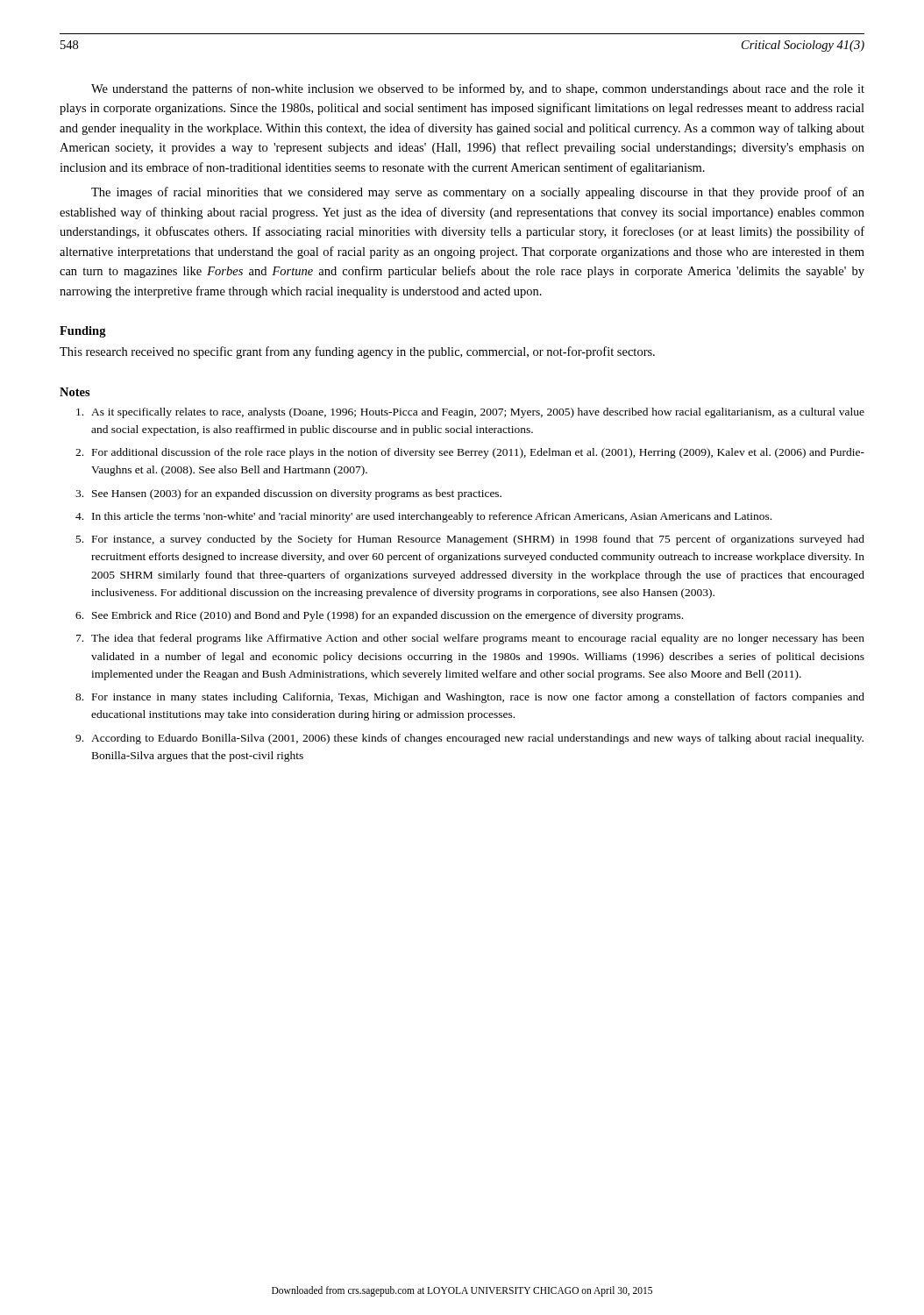This screenshot has width=924, height=1315.
Task: Locate the list item with the text "4. In this article the"
Action: (462, 516)
